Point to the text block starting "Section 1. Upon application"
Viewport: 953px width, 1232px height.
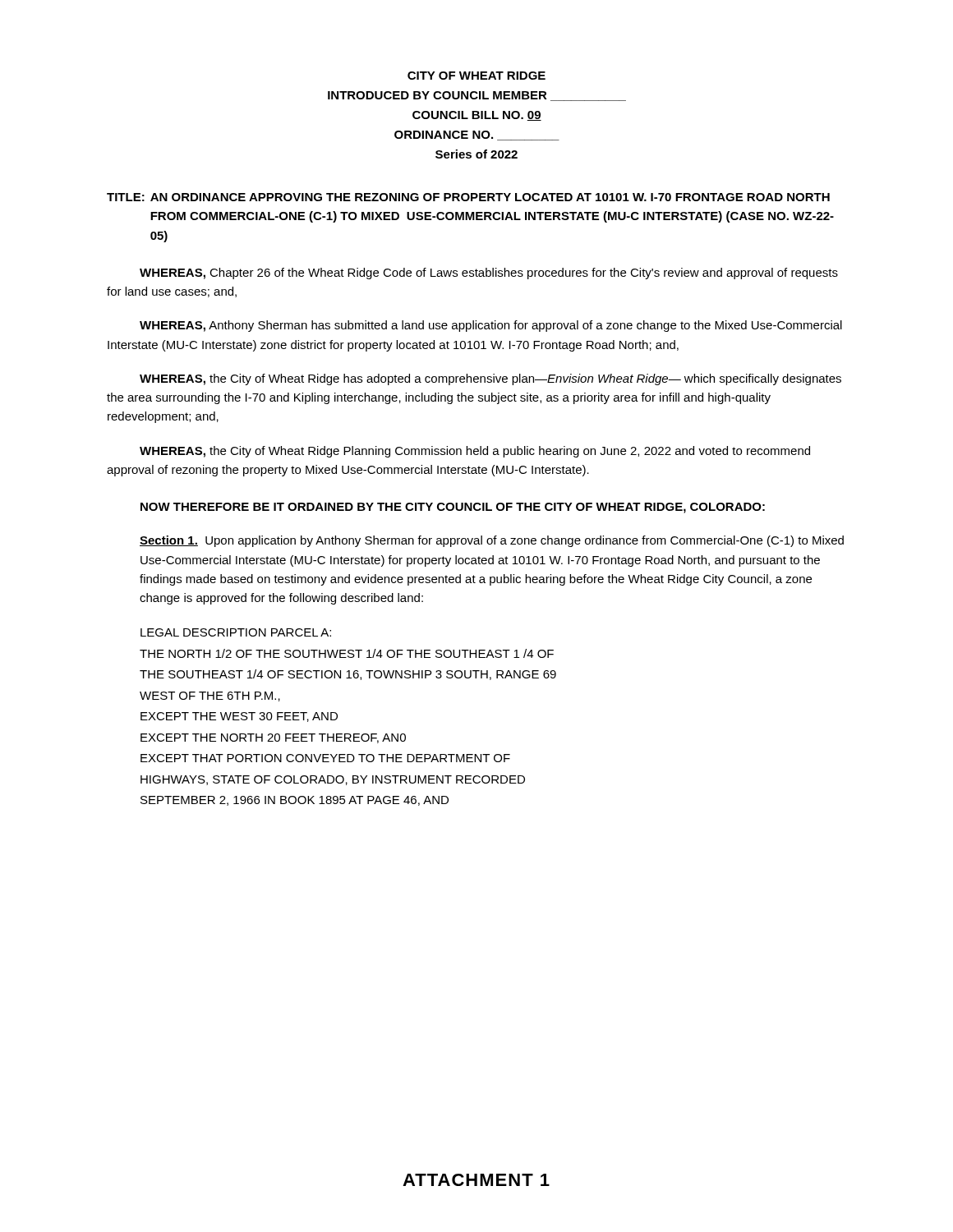(x=492, y=569)
